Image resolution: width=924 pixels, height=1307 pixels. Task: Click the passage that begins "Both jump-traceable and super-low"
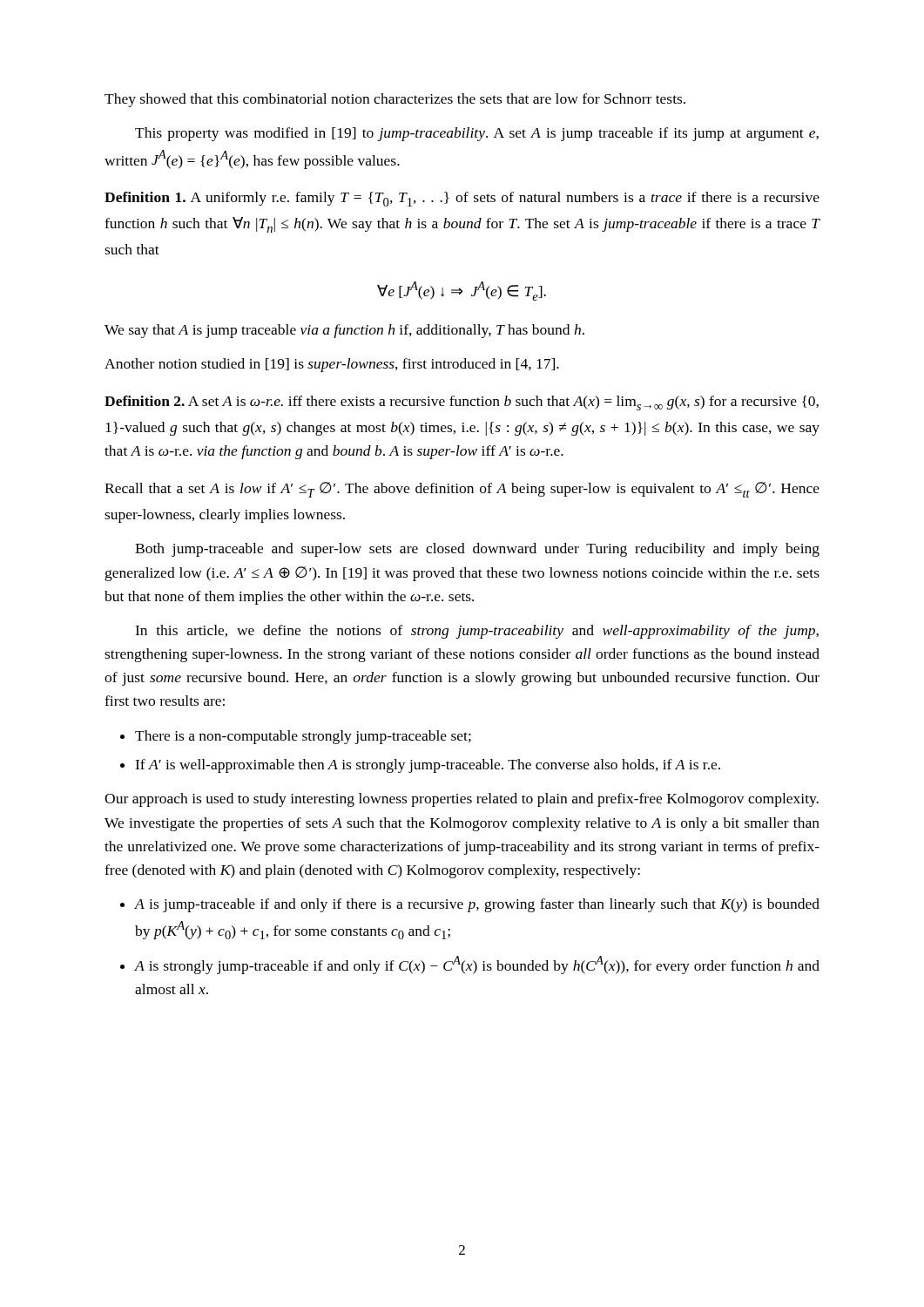[x=462, y=573]
